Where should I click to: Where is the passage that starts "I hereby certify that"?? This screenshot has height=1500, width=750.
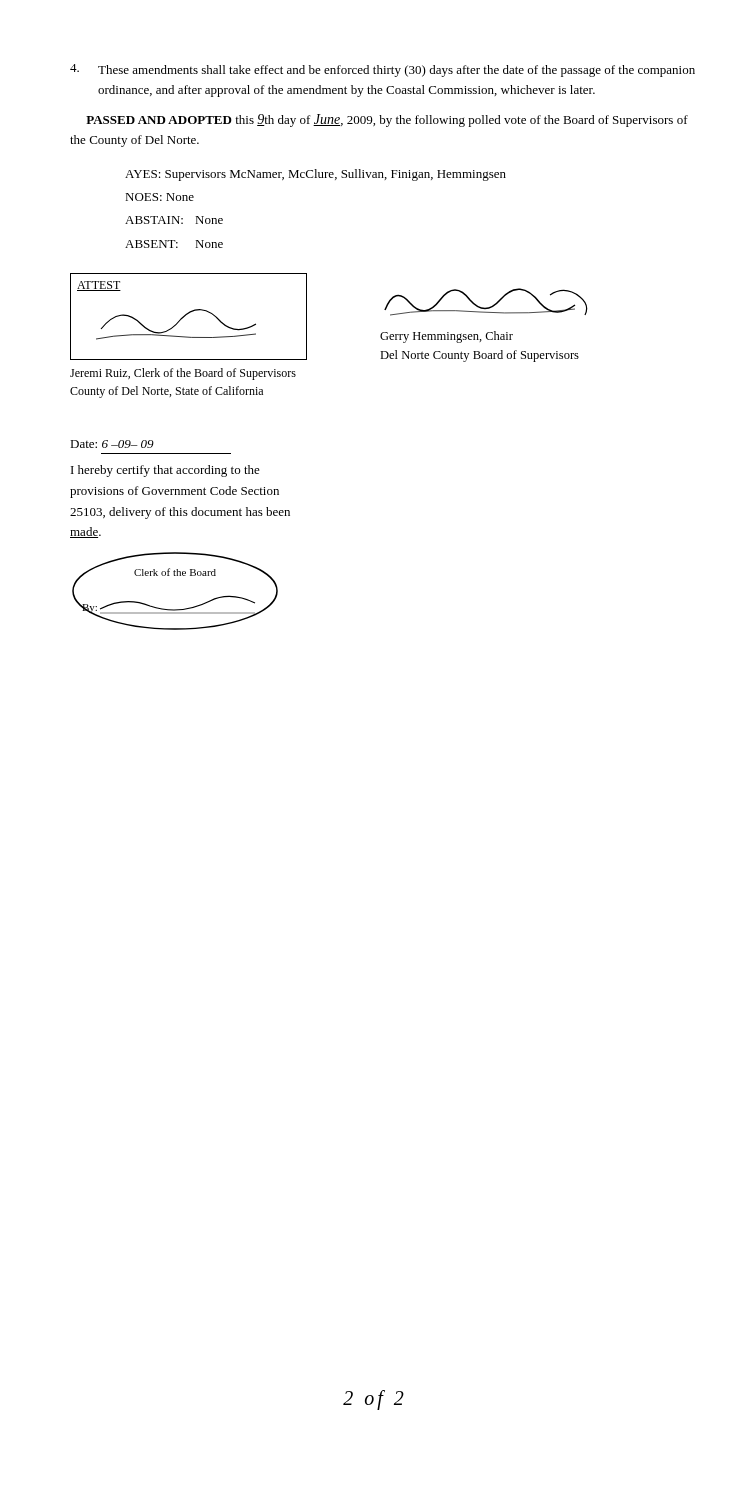click(x=180, y=501)
